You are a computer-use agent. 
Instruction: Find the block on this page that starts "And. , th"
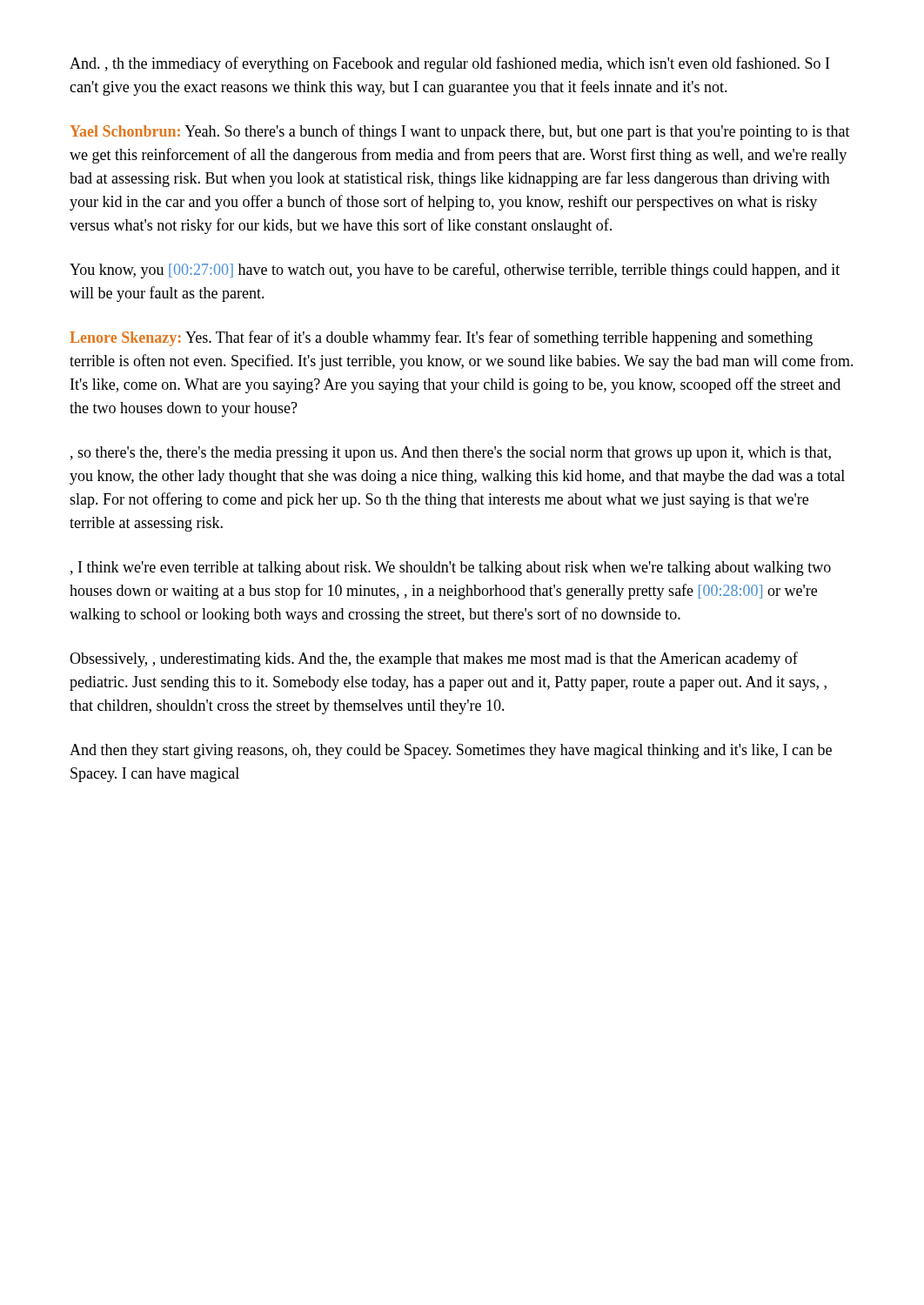[x=450, y=75]
